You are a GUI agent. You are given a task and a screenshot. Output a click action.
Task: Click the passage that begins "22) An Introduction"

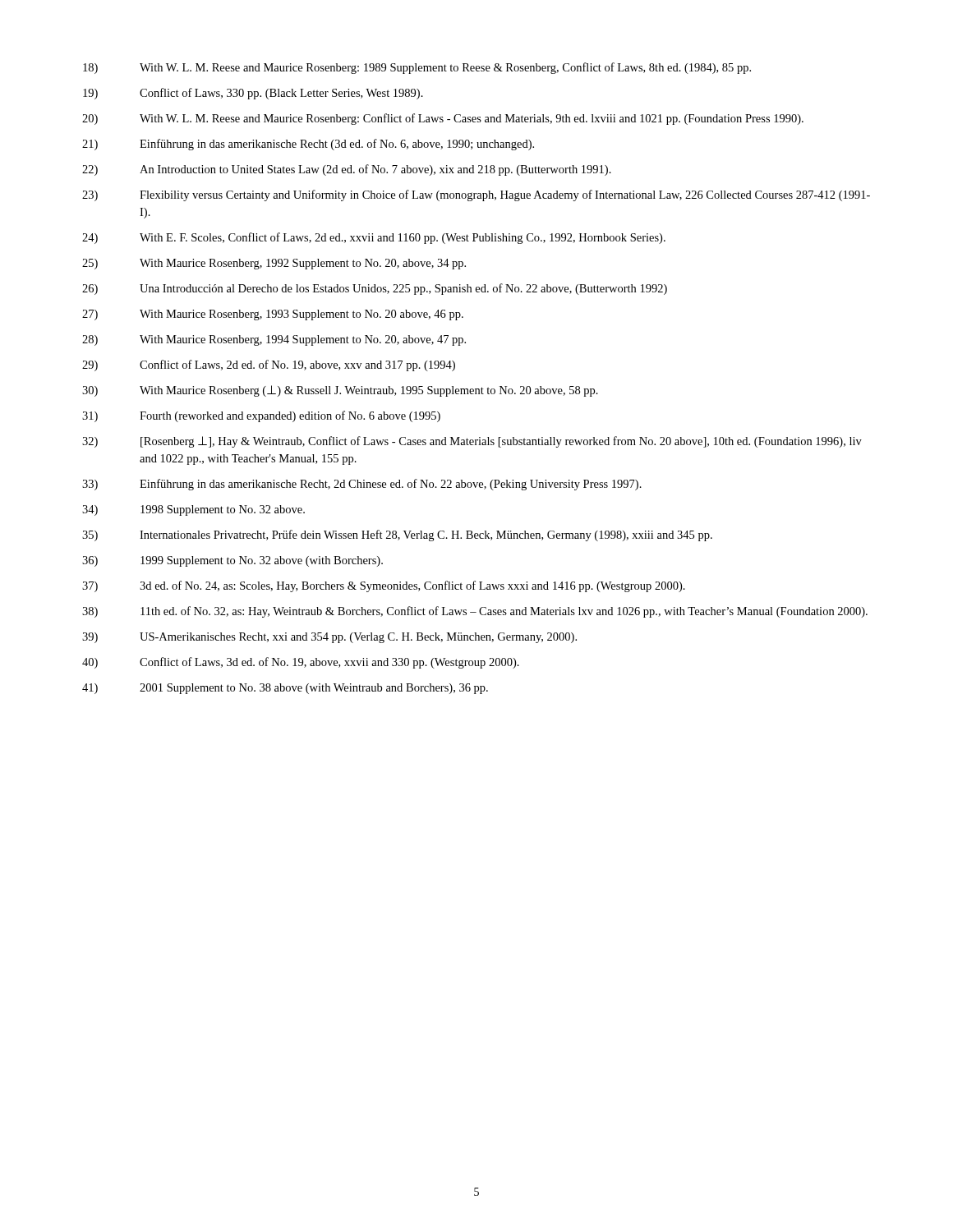click(476, 170)
